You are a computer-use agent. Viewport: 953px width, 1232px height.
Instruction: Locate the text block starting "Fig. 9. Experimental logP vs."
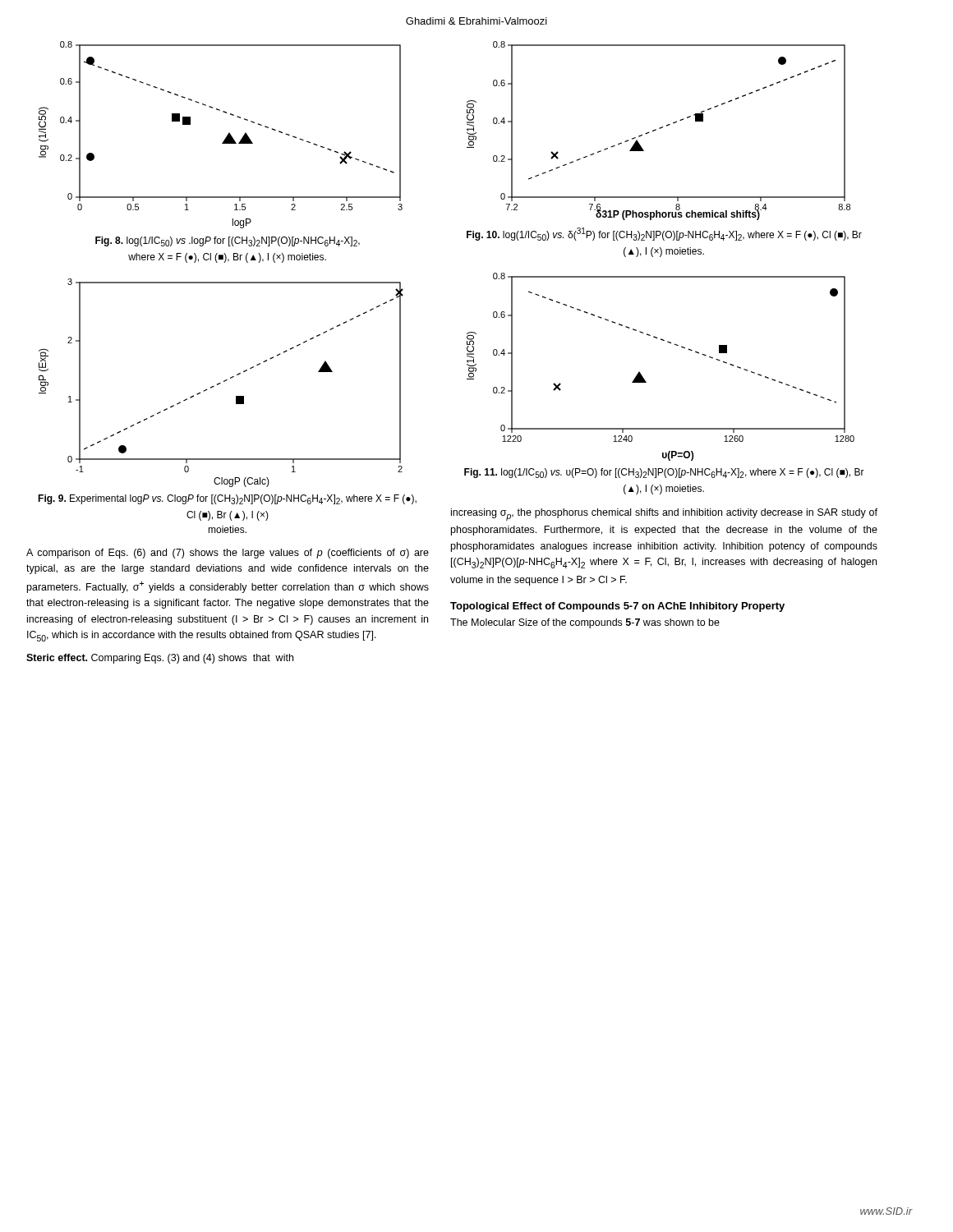point(228,514)
